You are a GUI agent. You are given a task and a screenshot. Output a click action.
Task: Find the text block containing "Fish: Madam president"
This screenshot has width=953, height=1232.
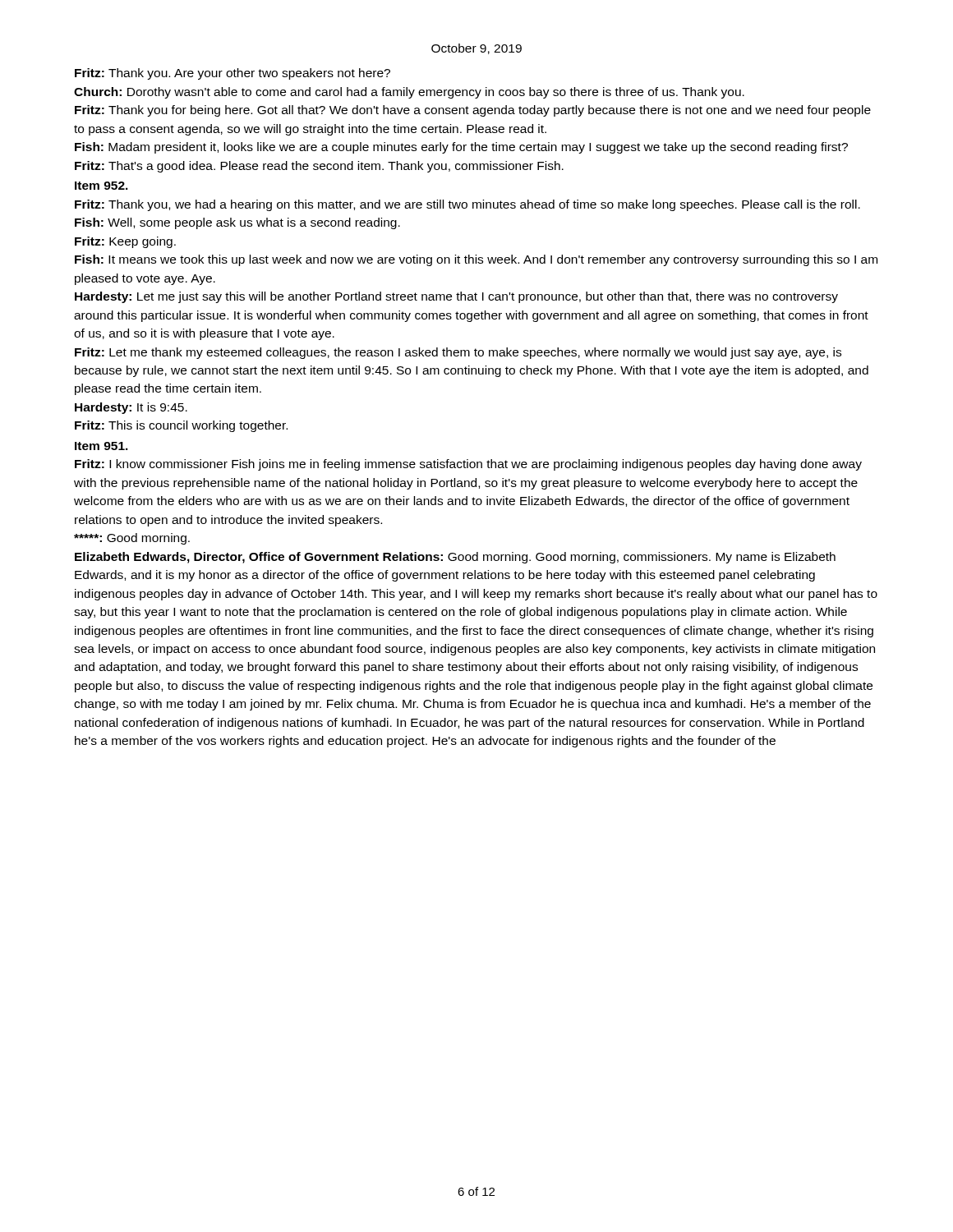click(x=476, y=147)
